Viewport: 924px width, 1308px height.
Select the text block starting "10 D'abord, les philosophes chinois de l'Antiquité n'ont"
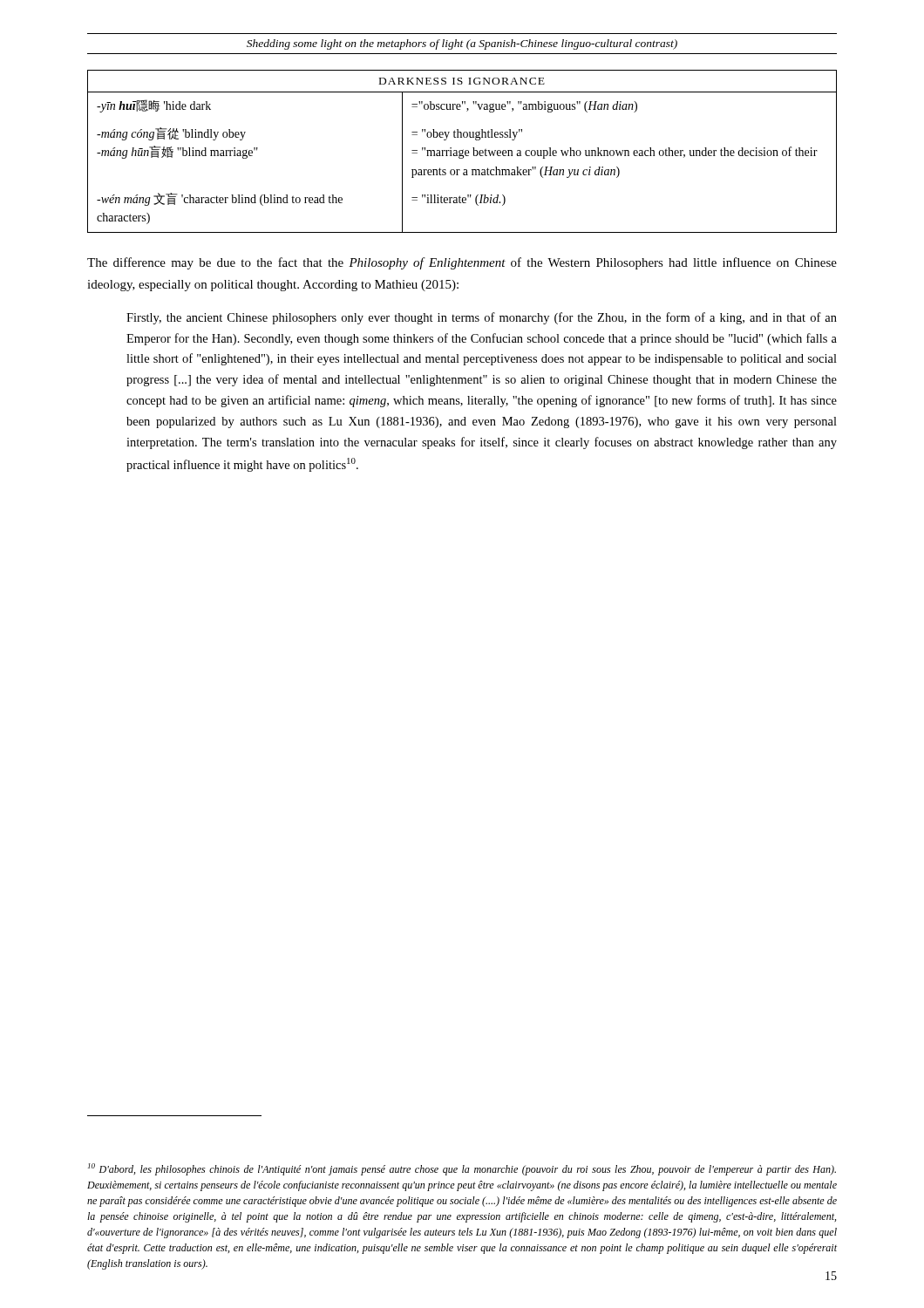(462, 1216)
